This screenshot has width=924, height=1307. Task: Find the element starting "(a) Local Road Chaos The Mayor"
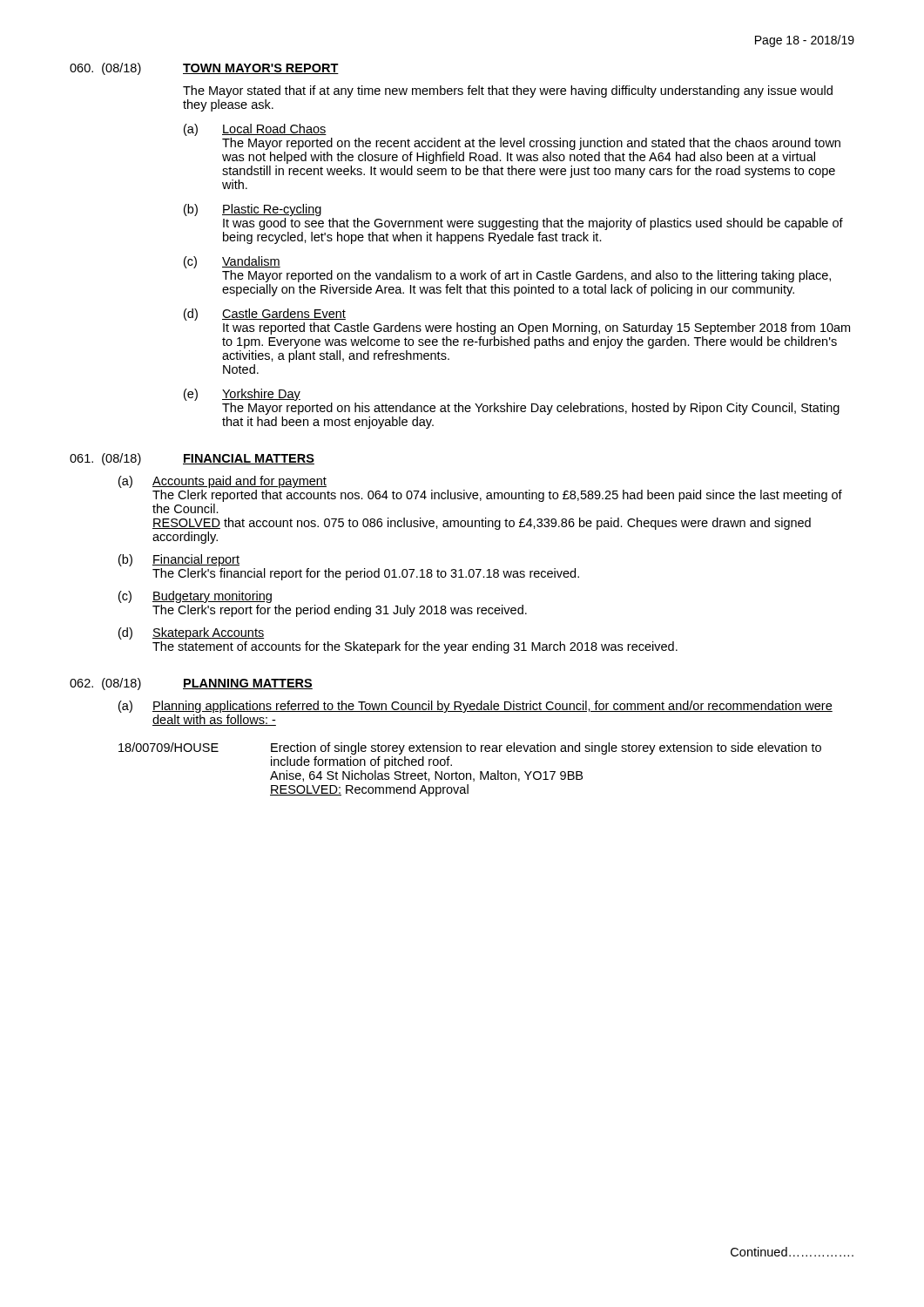coord(519,157)
